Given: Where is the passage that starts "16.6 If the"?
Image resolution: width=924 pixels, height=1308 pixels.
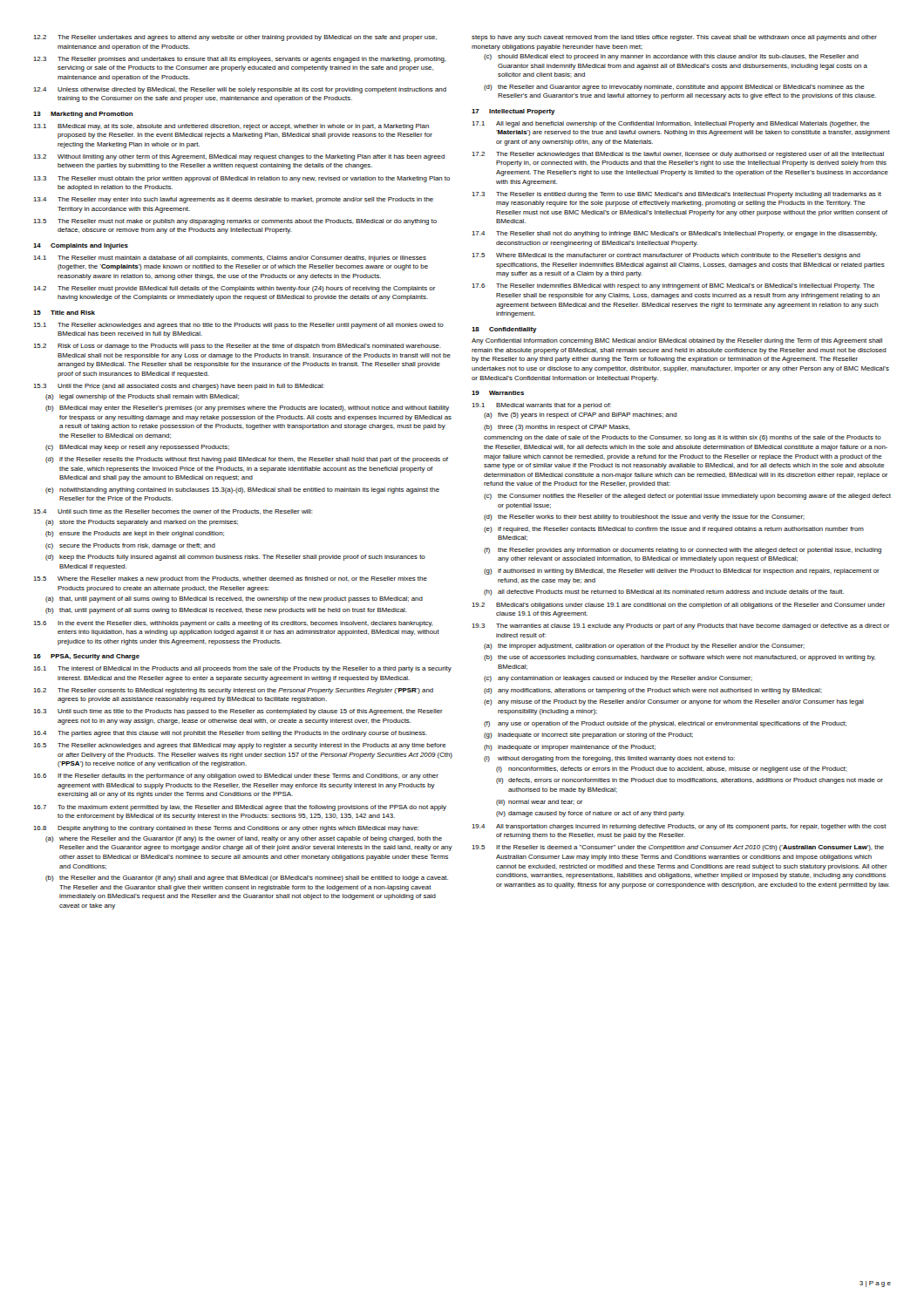Looking at the screenshot, I should pyautogui.click(x=243, y=786).
